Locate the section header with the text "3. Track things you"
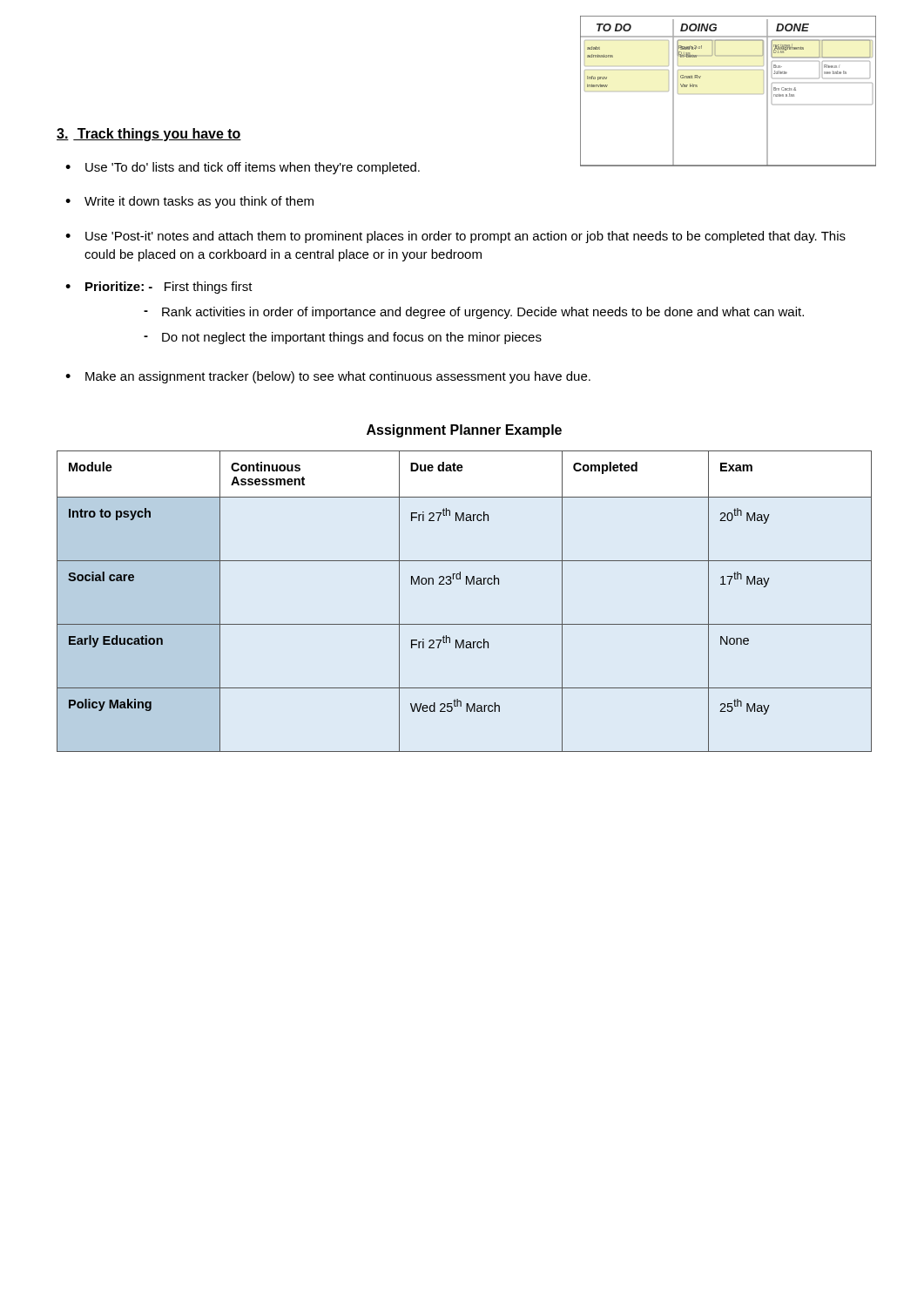Screen dimensions: 1307x924 click(149, 134)
